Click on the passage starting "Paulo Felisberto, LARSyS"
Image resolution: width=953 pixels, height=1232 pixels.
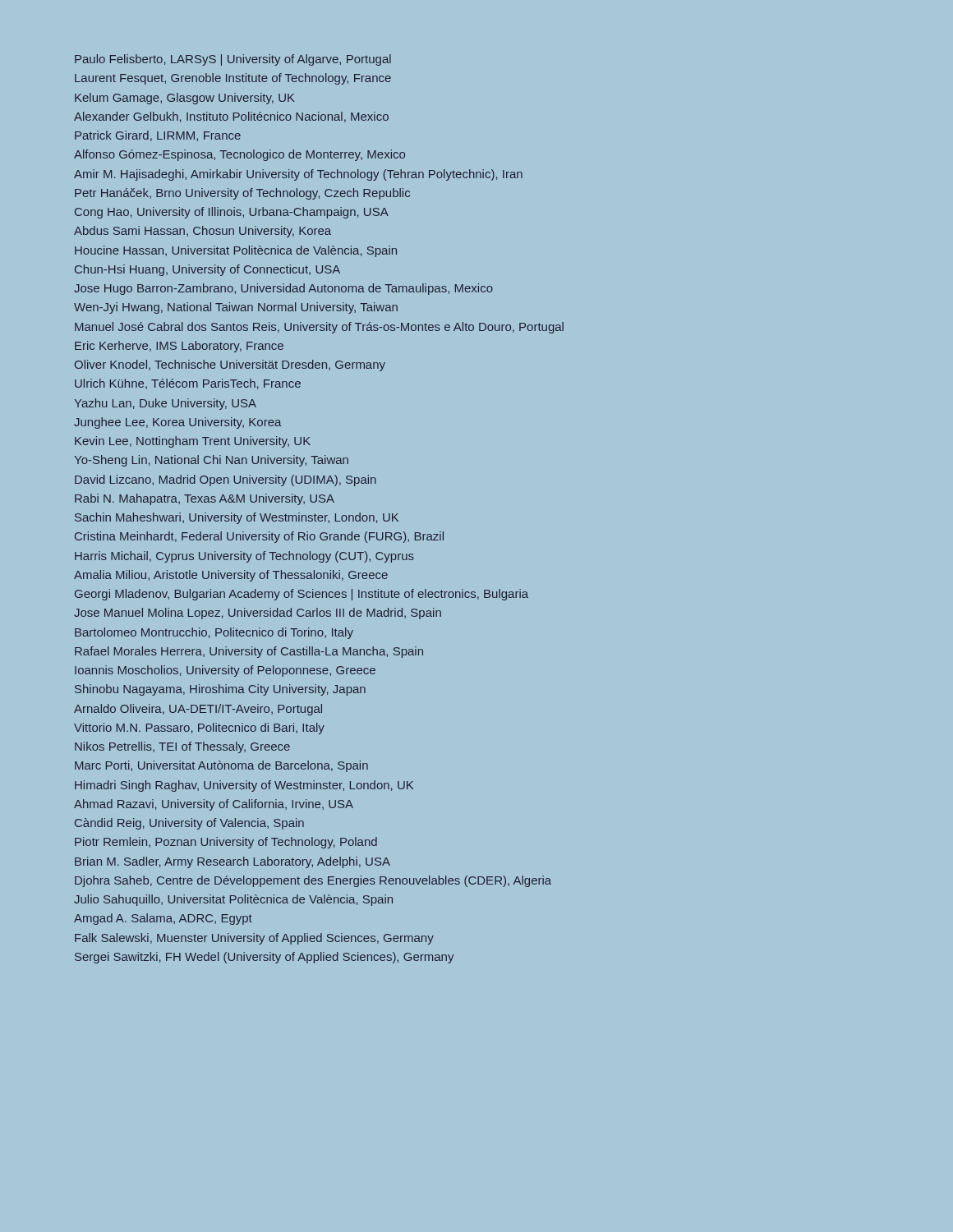(233, 60)
